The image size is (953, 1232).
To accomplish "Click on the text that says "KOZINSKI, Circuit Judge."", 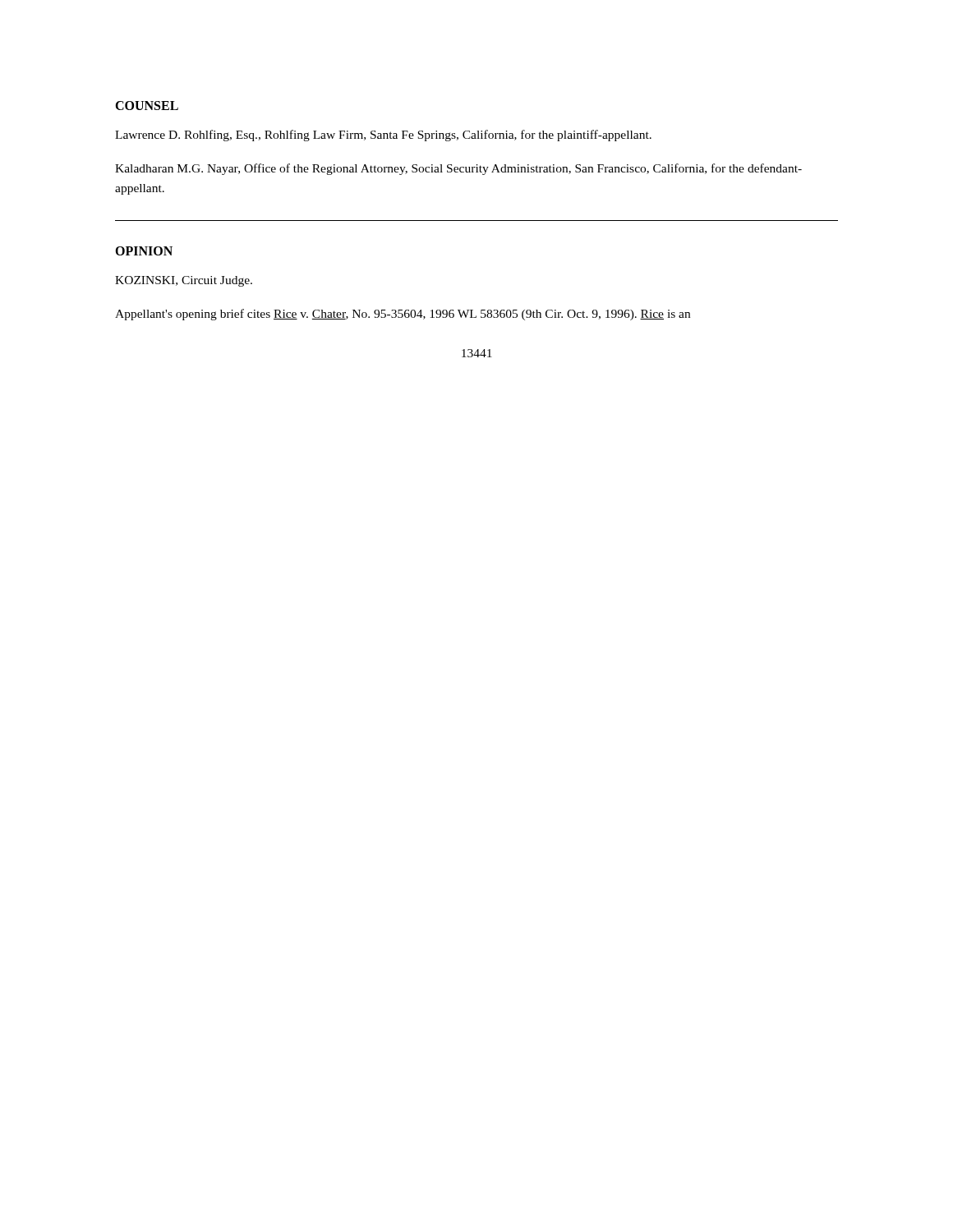I will pyautogui.click(x=184, y=279).
